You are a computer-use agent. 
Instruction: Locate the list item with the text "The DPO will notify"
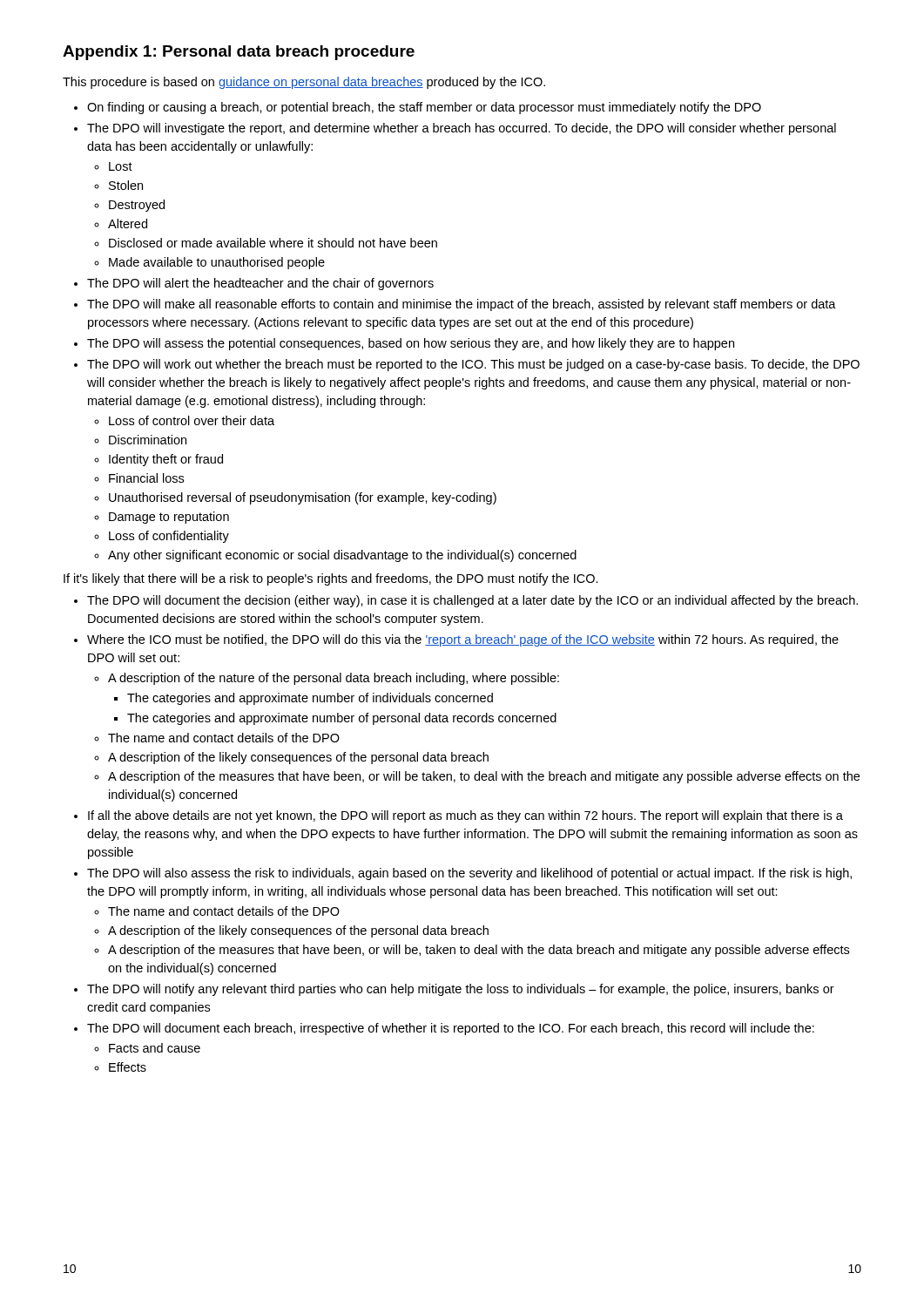pos(474,998)
